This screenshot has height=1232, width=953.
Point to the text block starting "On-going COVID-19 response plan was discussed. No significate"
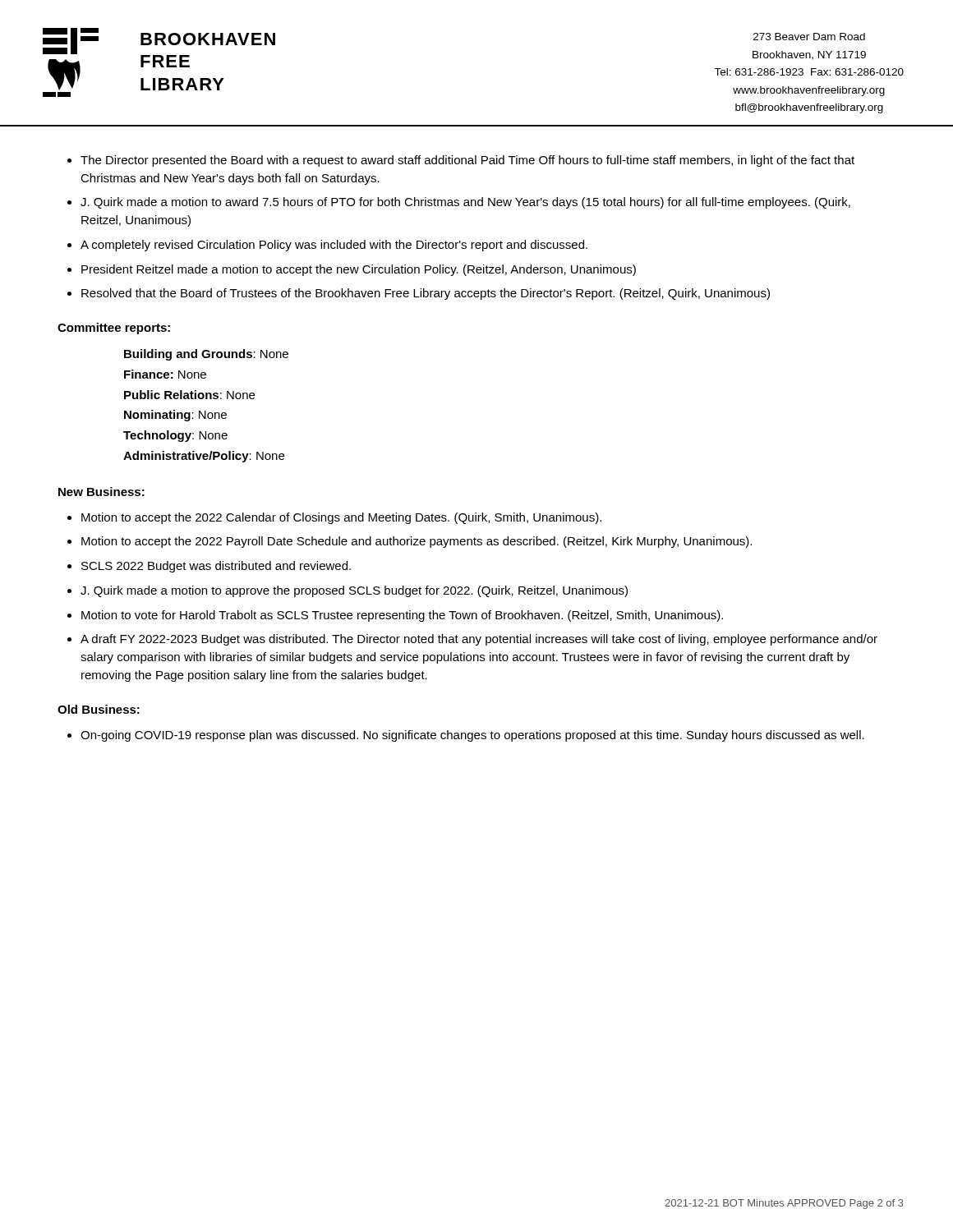click(x=473, y=734)
